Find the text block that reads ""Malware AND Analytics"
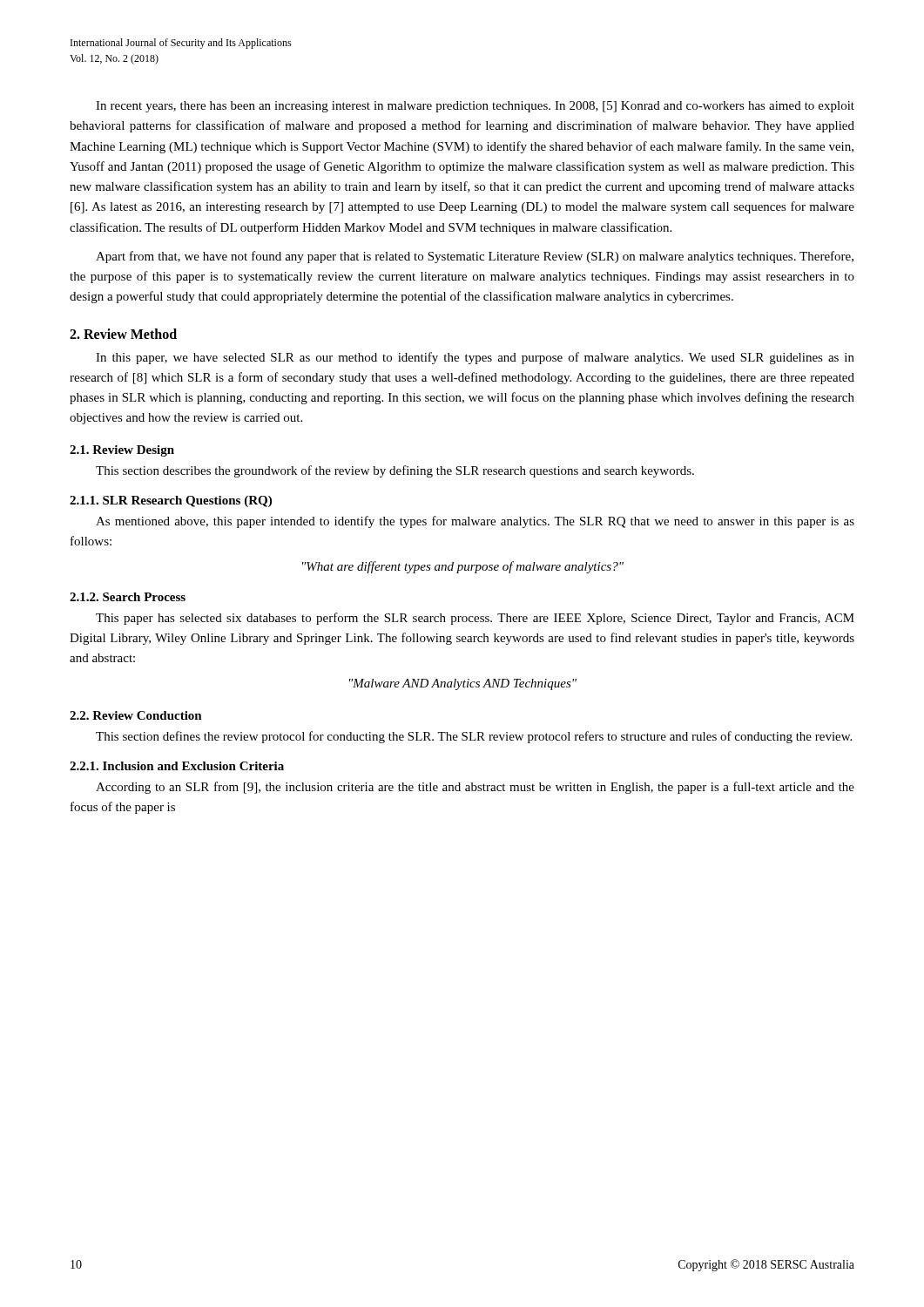 [x=462, y=684]
